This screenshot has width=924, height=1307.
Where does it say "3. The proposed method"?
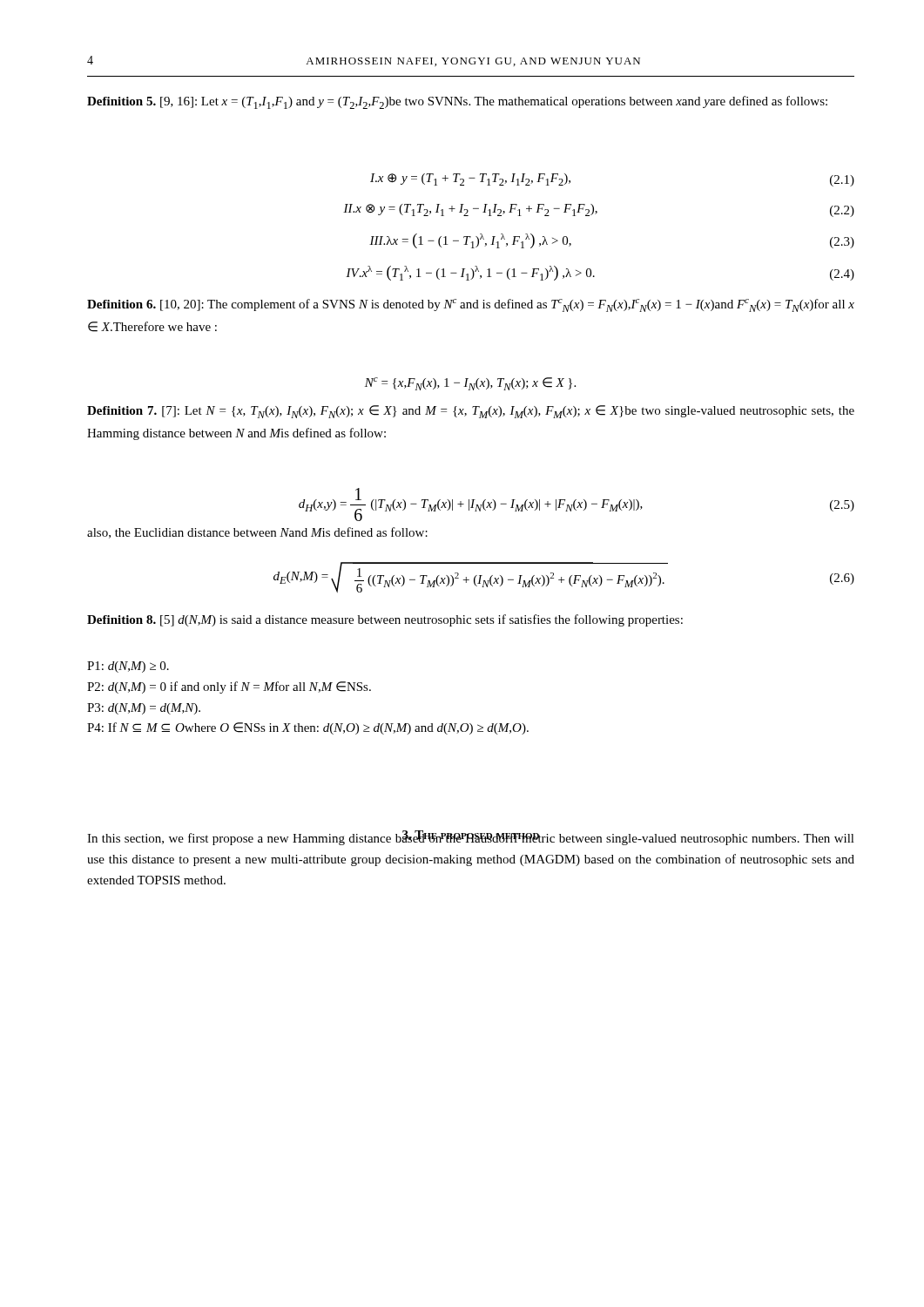click(x=471, y=835)
